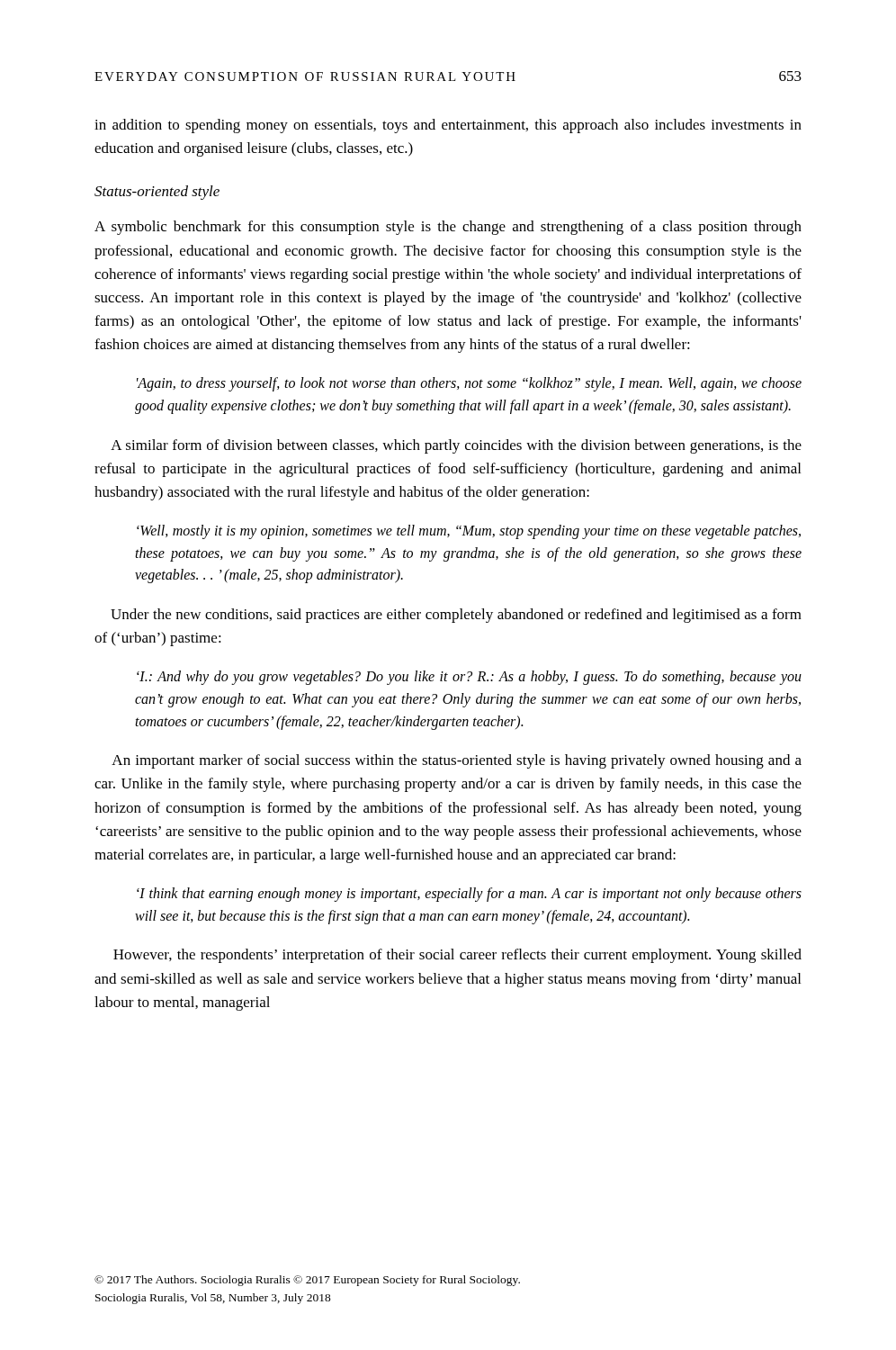Click on the element starting "A symbolic benchmark for this consumption"

(x=448, y=286)
